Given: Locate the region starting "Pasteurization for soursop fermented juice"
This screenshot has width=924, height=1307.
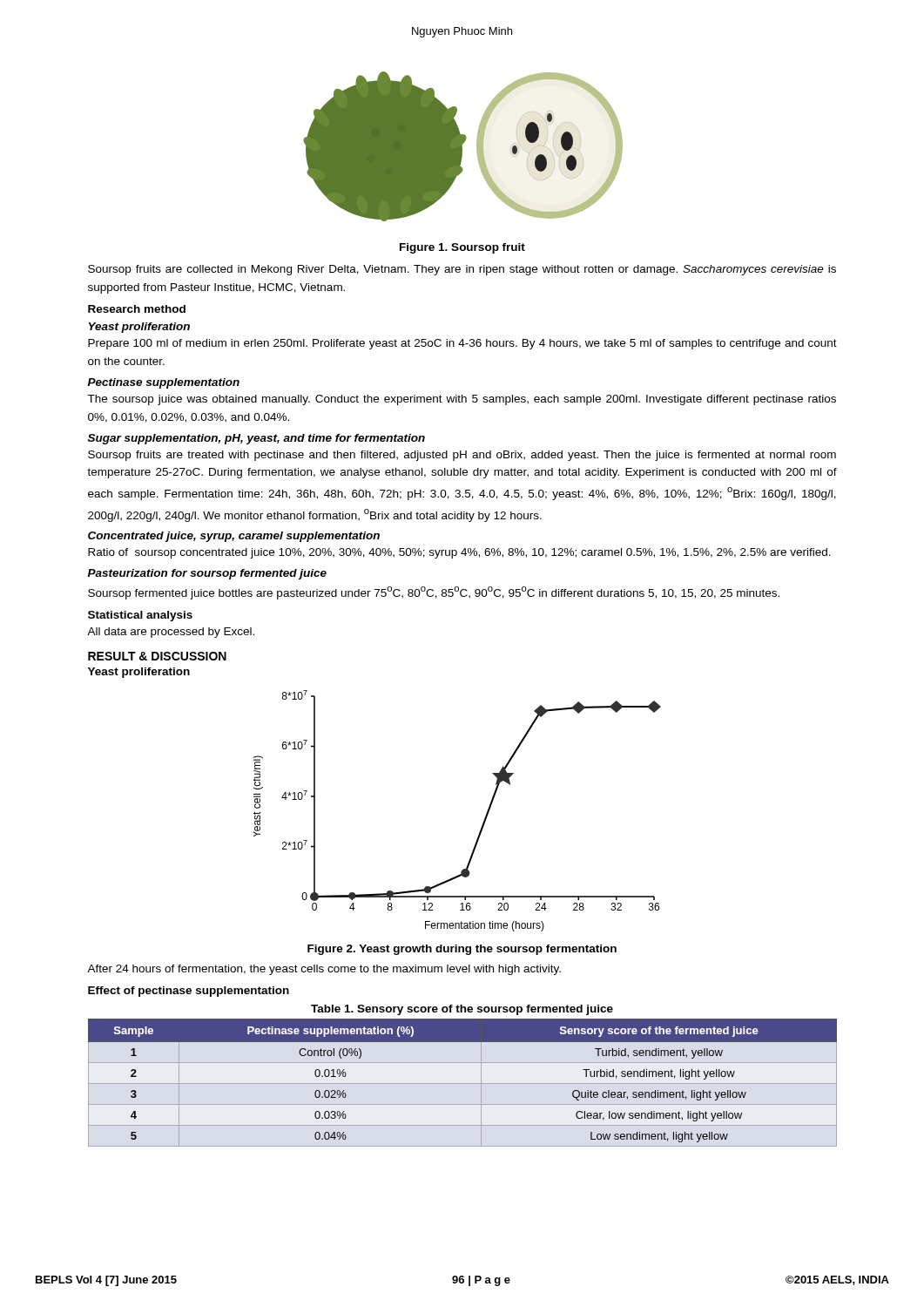Looking at the screenshot, I should coord(207,573).
